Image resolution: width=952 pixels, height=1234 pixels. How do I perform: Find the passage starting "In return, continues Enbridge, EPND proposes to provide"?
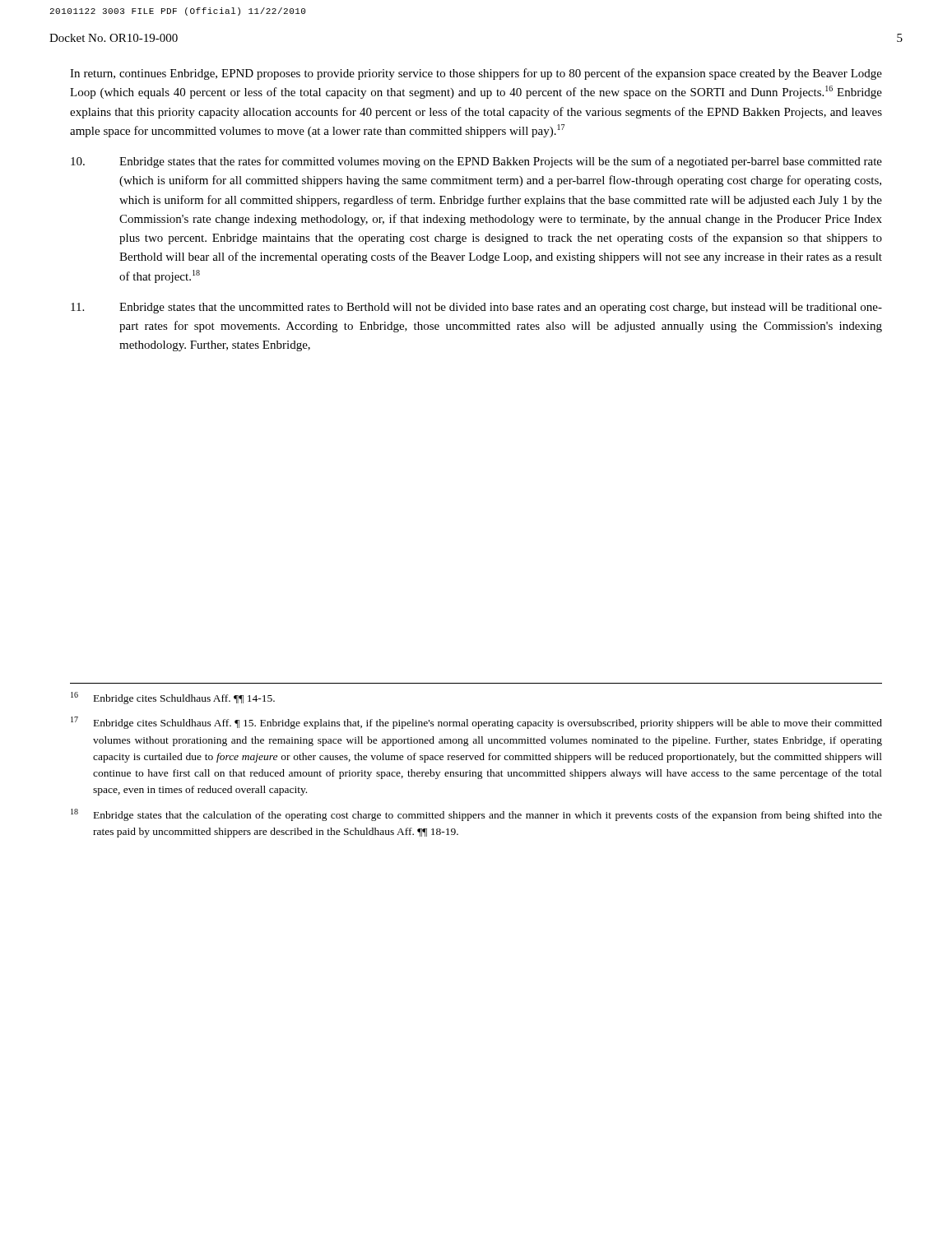click(476, 102)
